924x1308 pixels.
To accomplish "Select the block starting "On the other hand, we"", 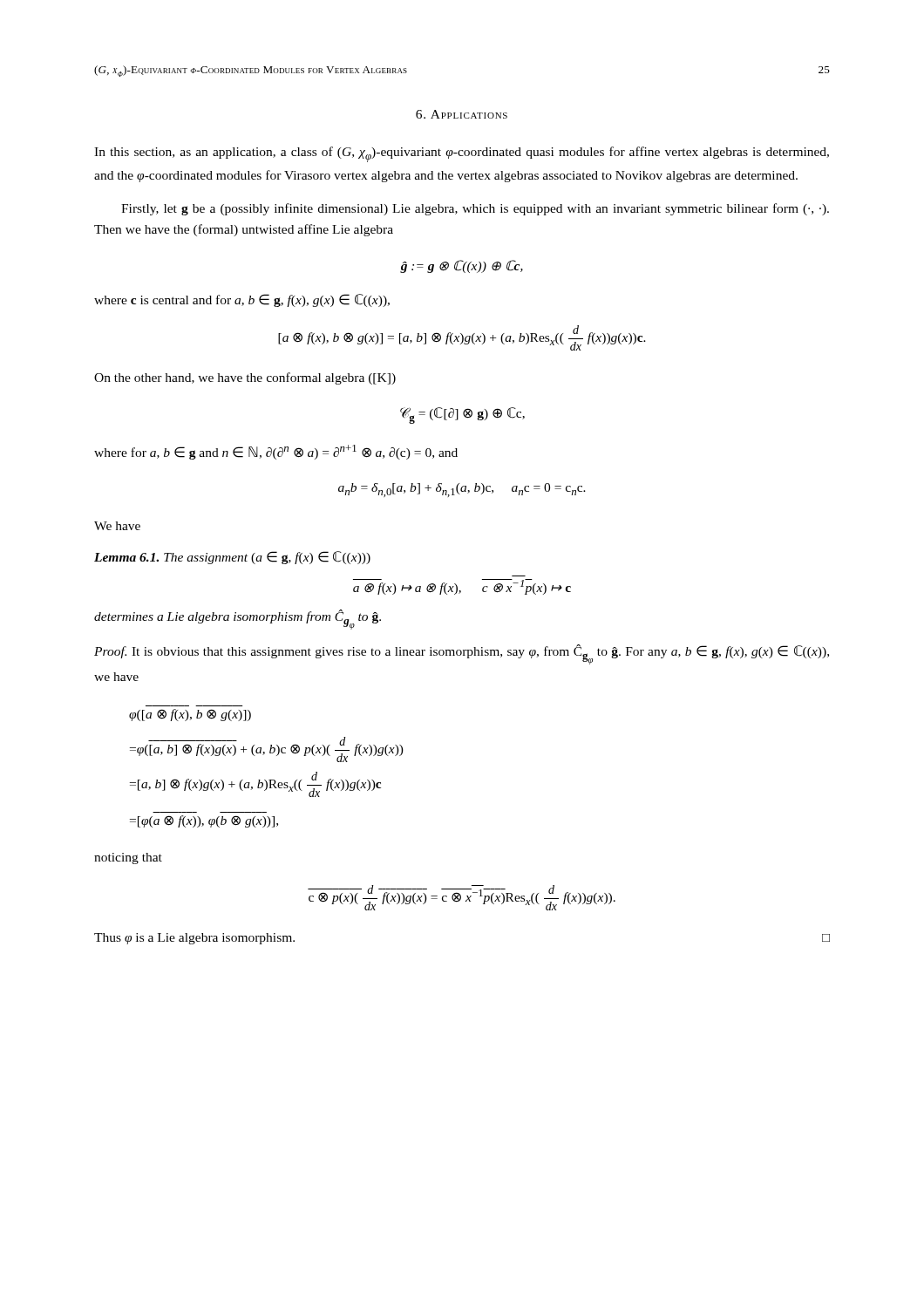I will (x=245, y=377).
